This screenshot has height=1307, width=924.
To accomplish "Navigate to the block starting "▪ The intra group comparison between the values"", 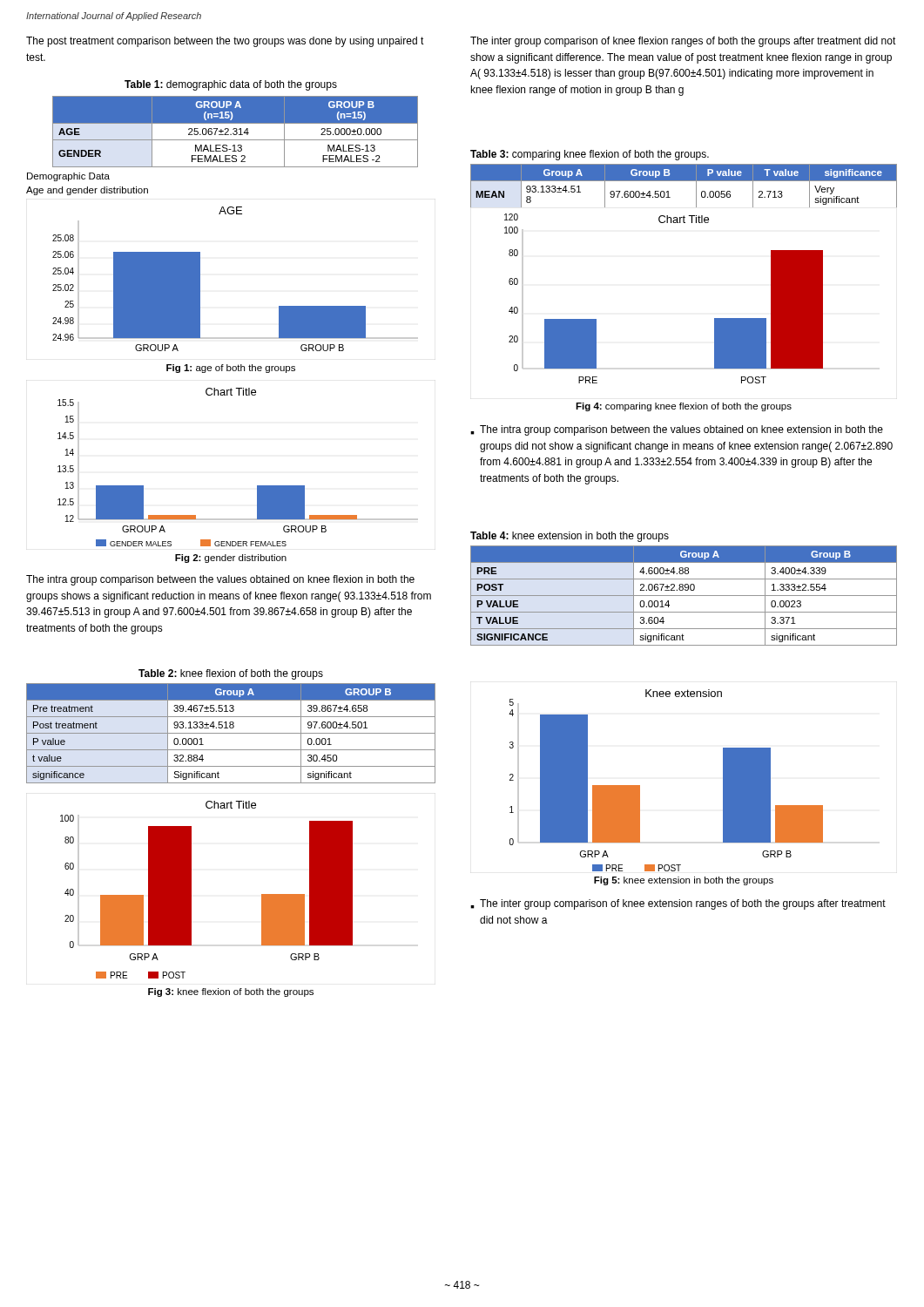I will tap(684, 454).
